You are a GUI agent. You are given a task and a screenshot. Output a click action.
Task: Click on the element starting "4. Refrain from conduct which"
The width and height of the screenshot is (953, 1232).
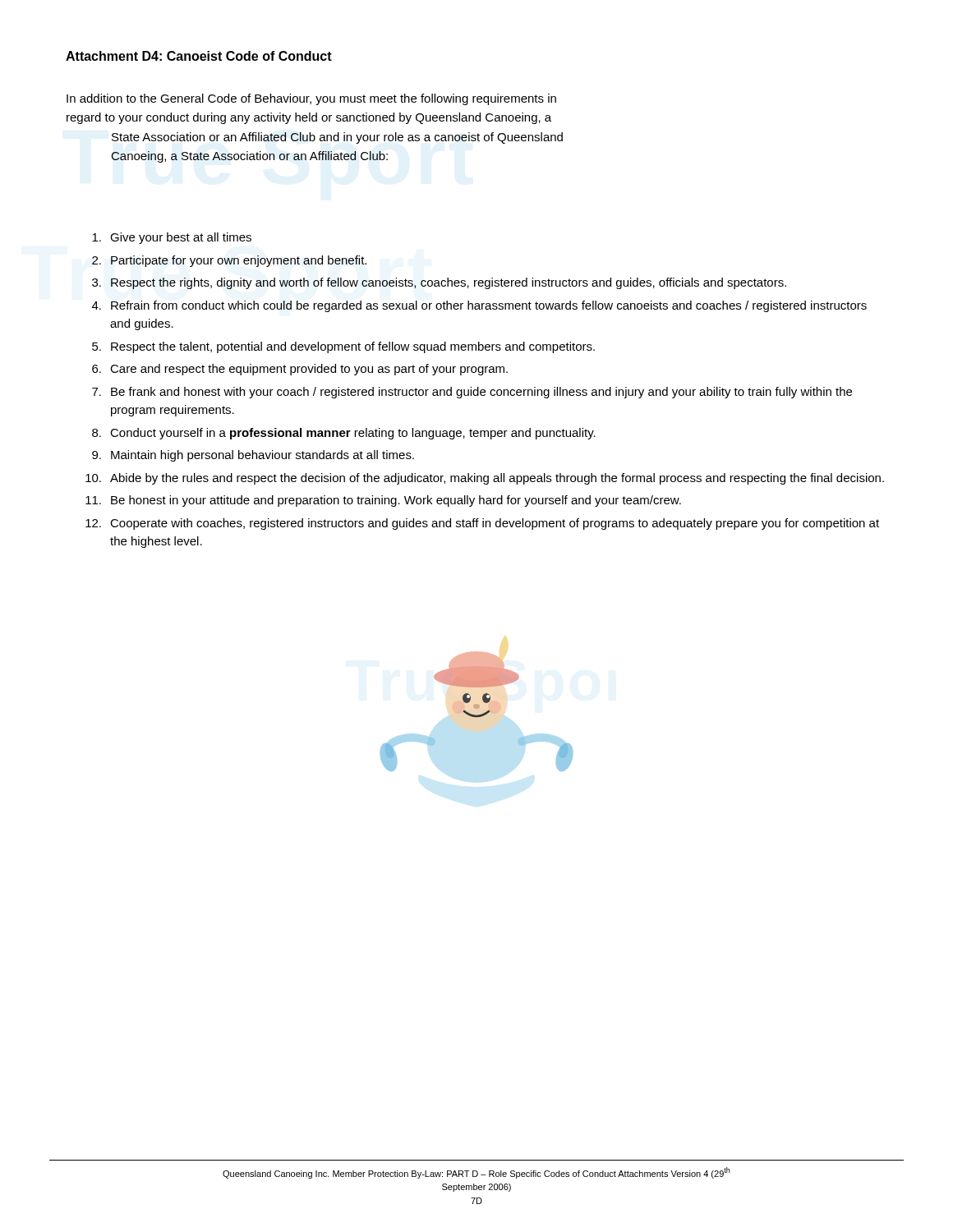(x=476, y=315)
